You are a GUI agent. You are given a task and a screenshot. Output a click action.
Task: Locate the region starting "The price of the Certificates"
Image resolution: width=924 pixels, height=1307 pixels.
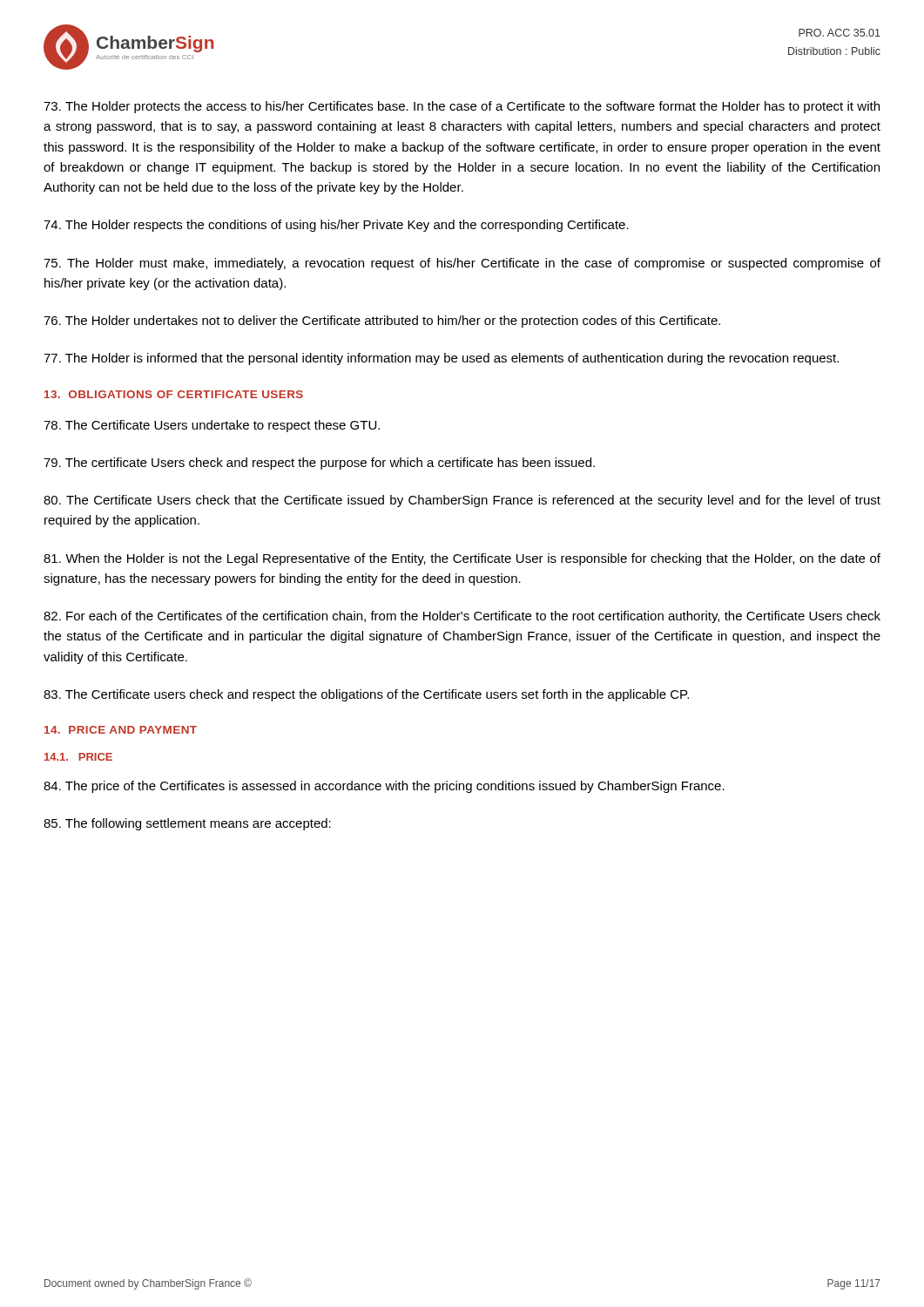[384, 786]
